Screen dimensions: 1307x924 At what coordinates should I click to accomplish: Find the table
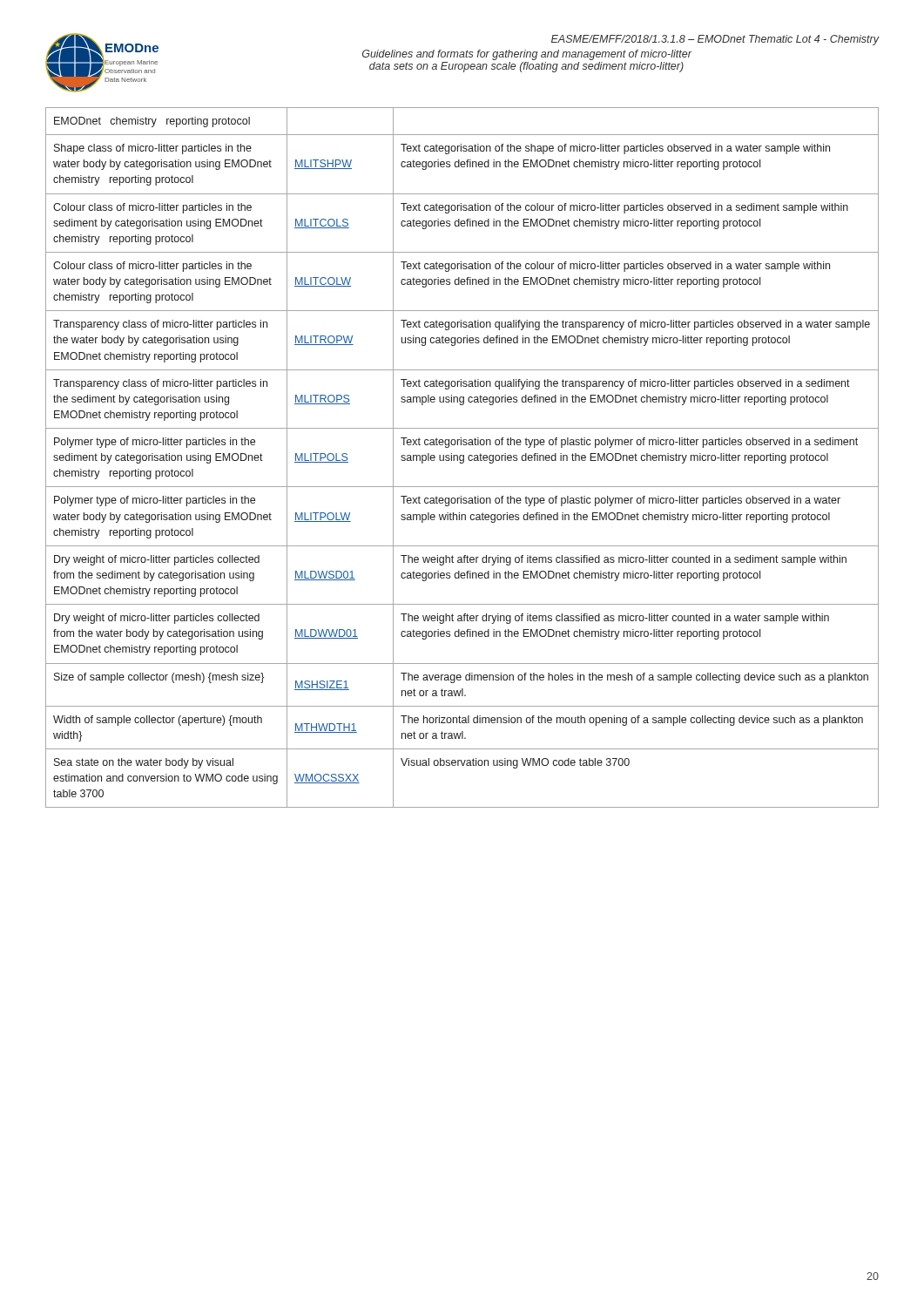point(462,458)
